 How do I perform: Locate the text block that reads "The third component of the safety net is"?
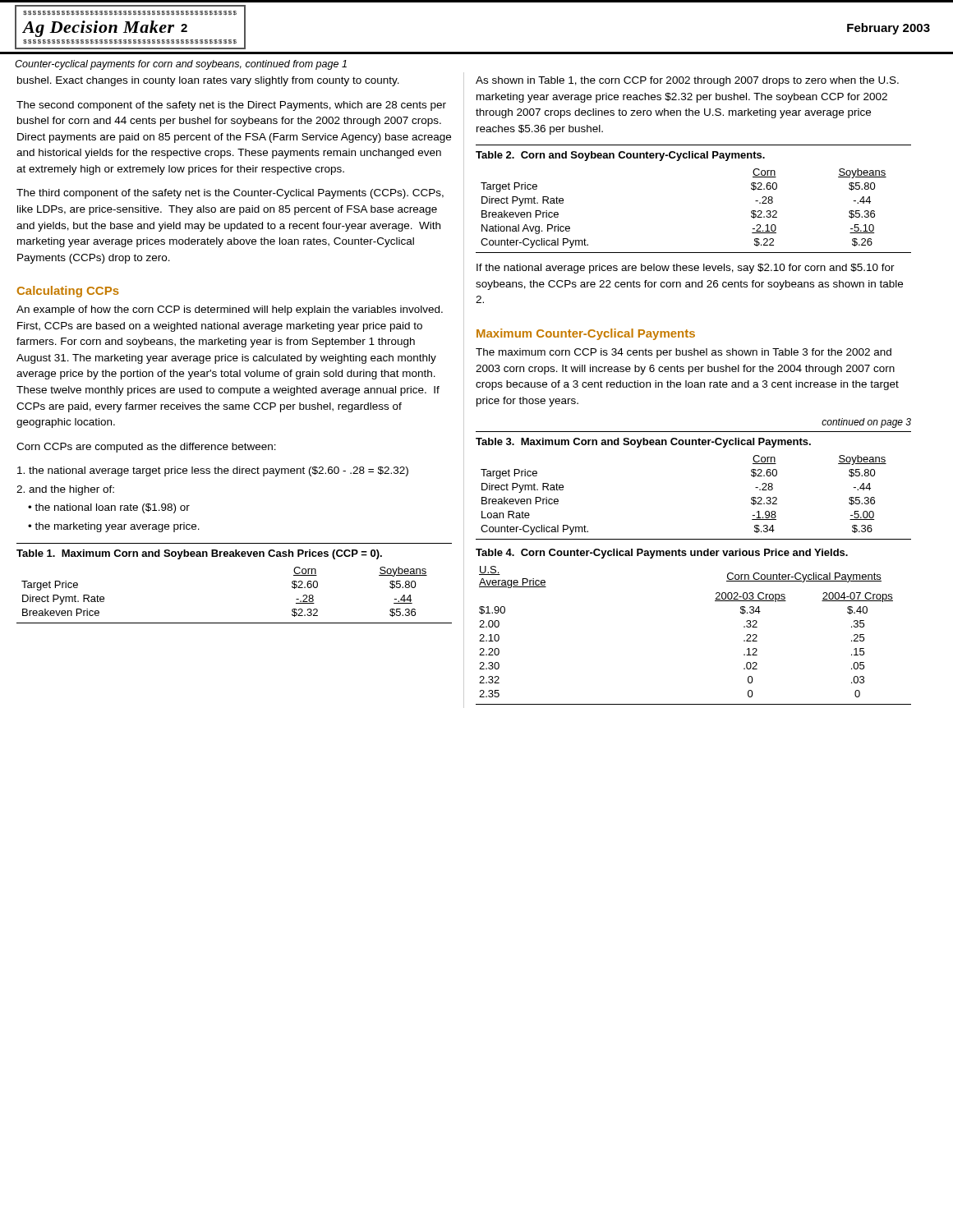point(234,225)
